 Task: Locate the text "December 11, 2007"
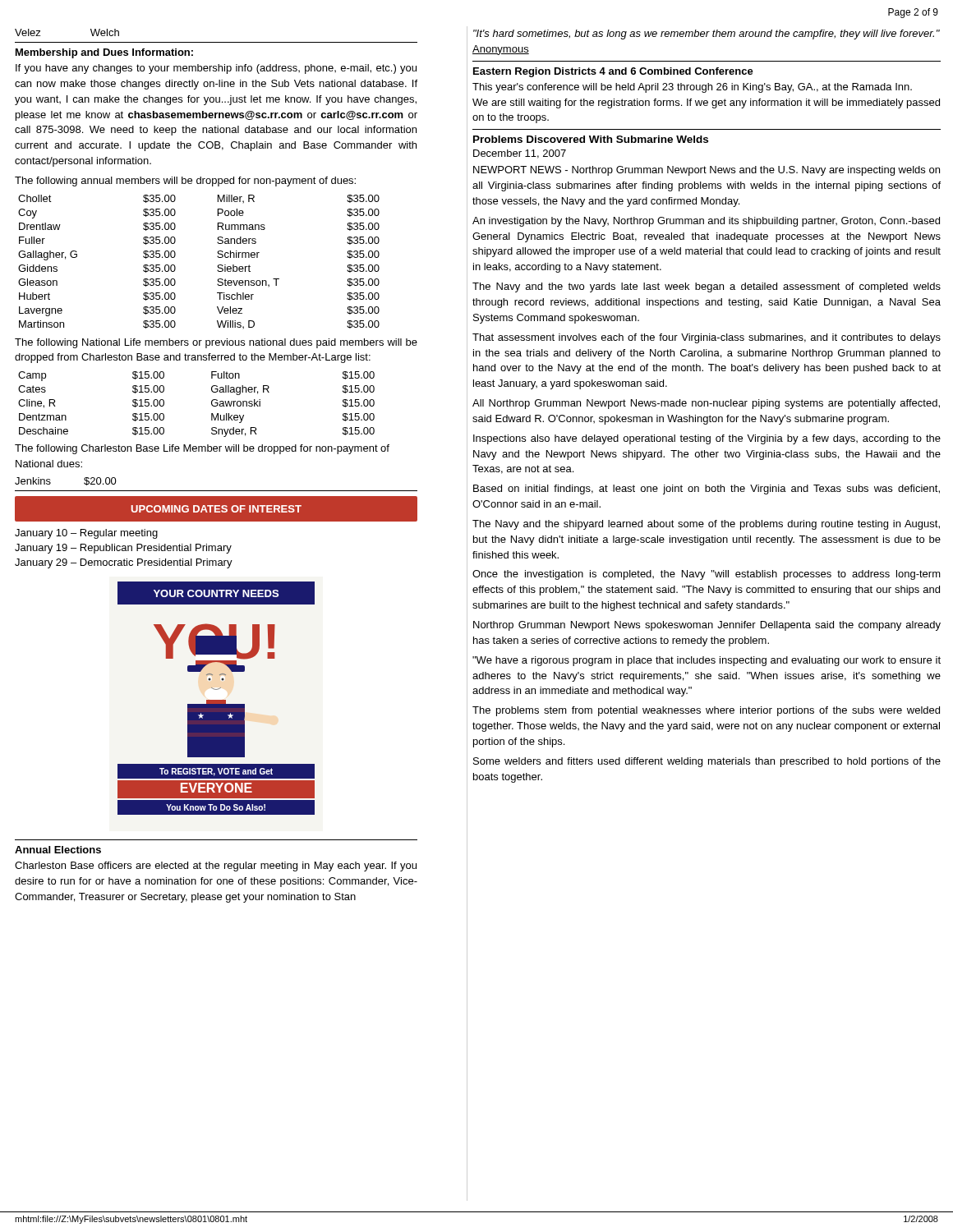click(x=519, y=153)
